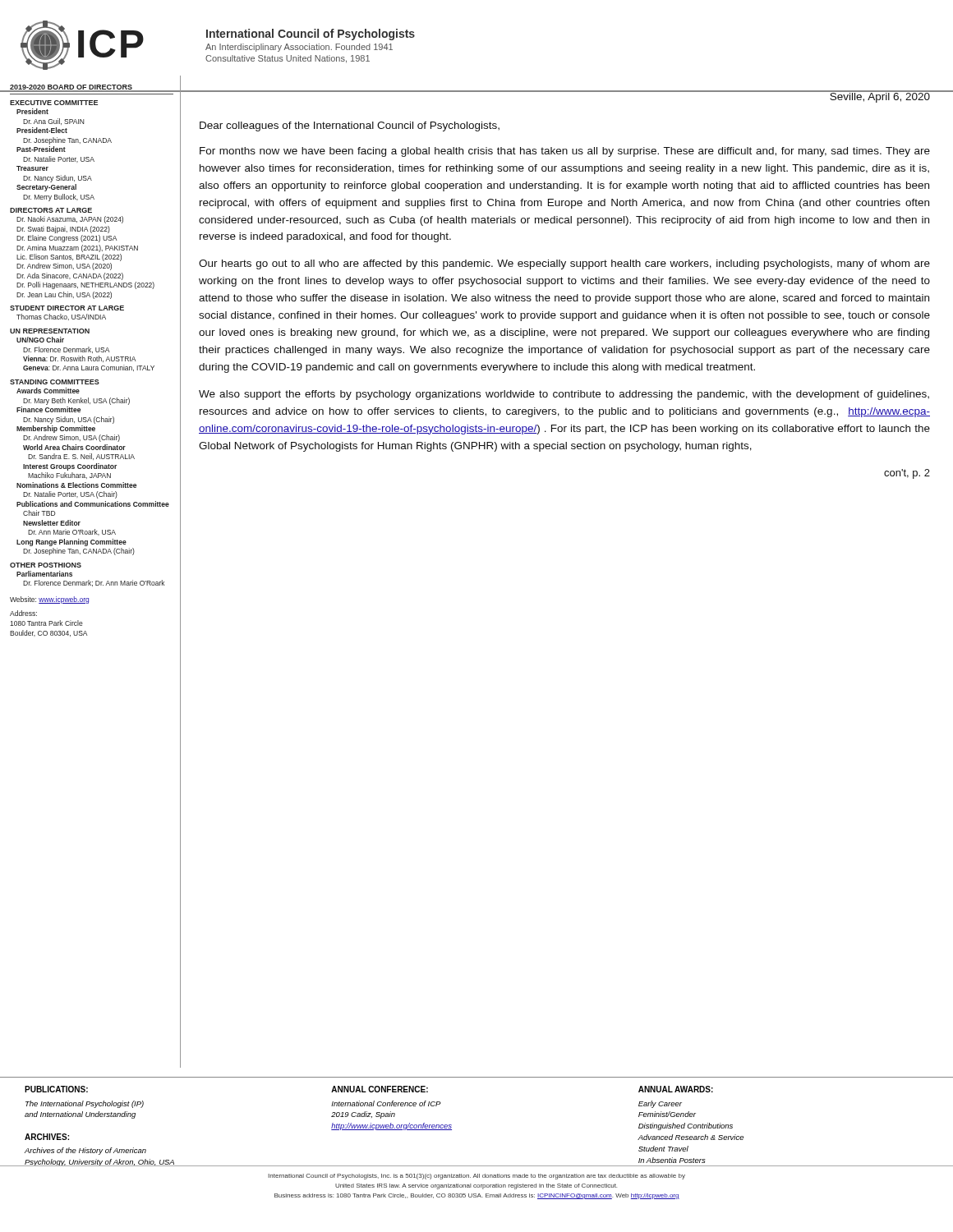953x1232 pixels.
Task: Point to the block beginning "For months now"
Action: [x=564, y=194]
